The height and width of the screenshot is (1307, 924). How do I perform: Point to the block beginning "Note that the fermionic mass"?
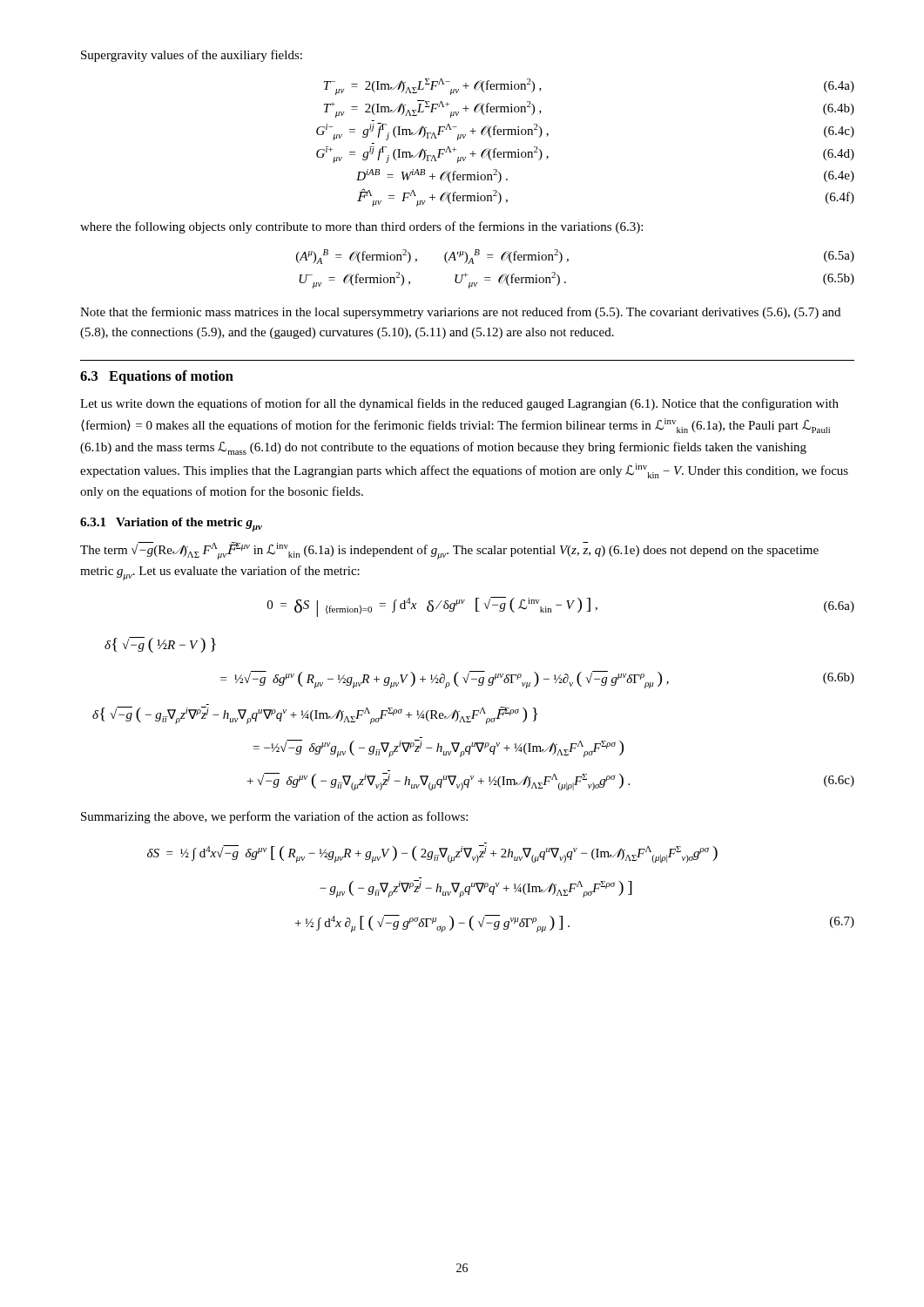tap(467, 322)
